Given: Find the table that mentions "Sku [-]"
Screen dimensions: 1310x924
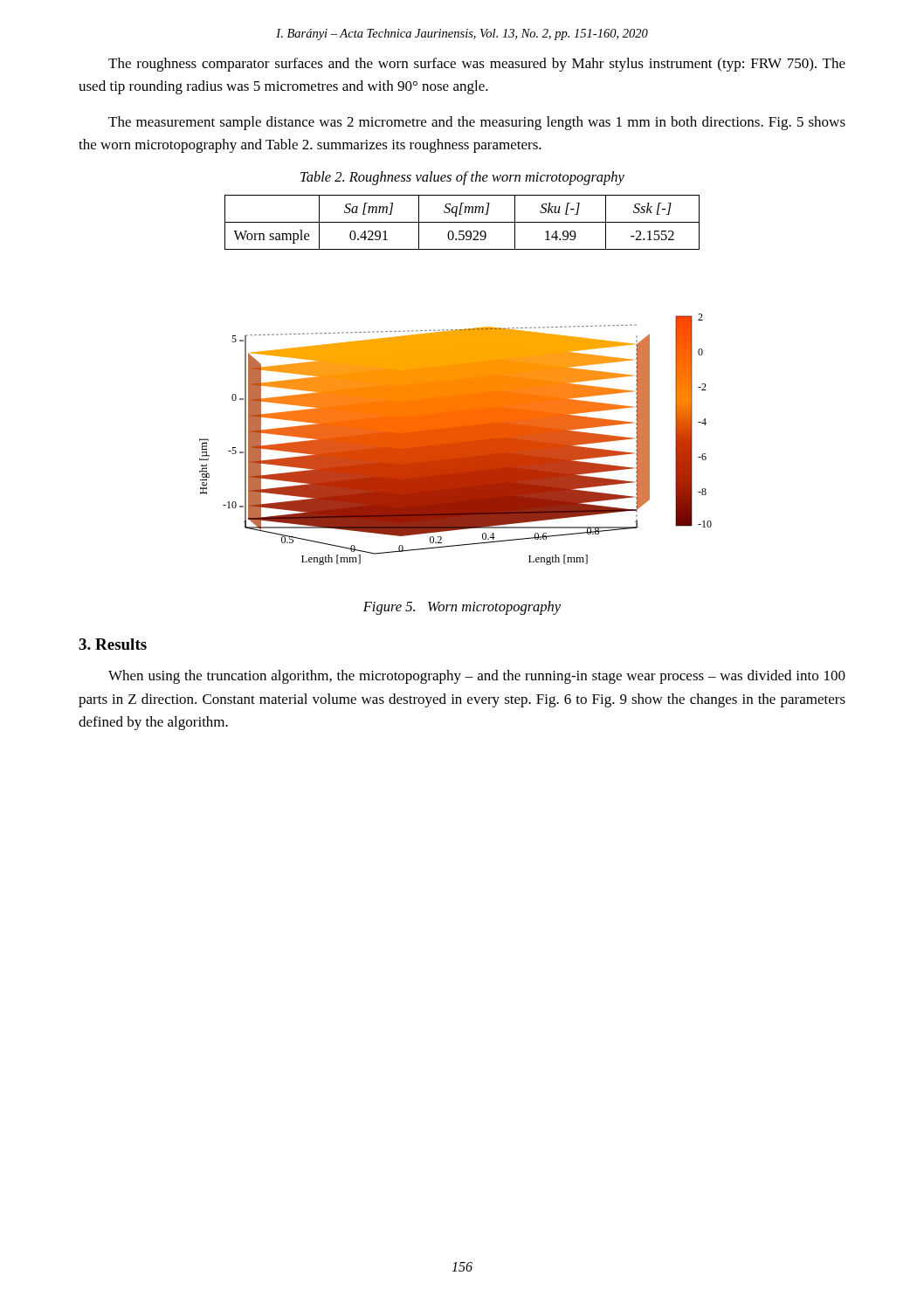Looking at the screenshot, I should (462, 223).
